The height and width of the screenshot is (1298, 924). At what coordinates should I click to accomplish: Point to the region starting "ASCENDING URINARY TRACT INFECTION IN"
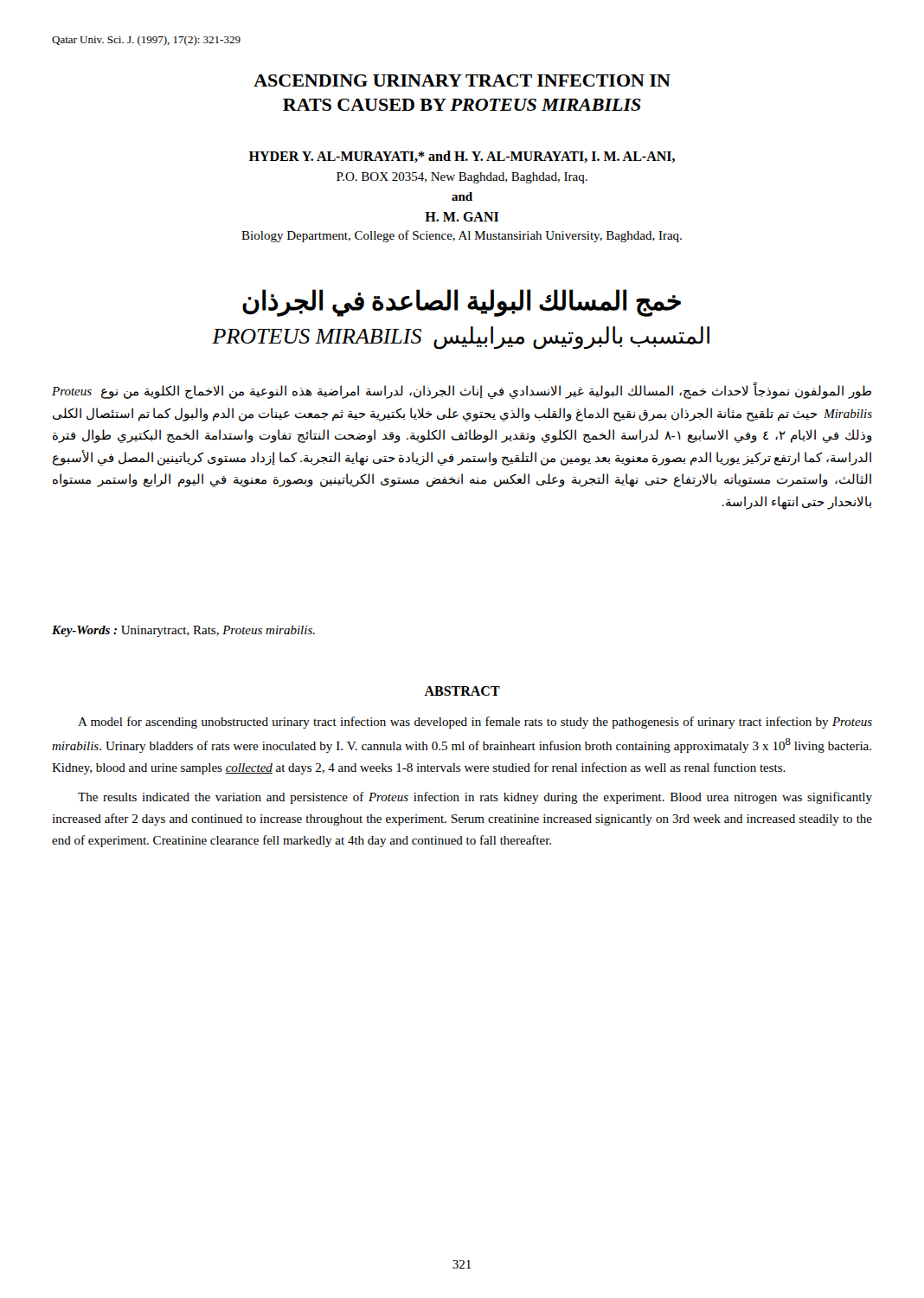point(462,93)
